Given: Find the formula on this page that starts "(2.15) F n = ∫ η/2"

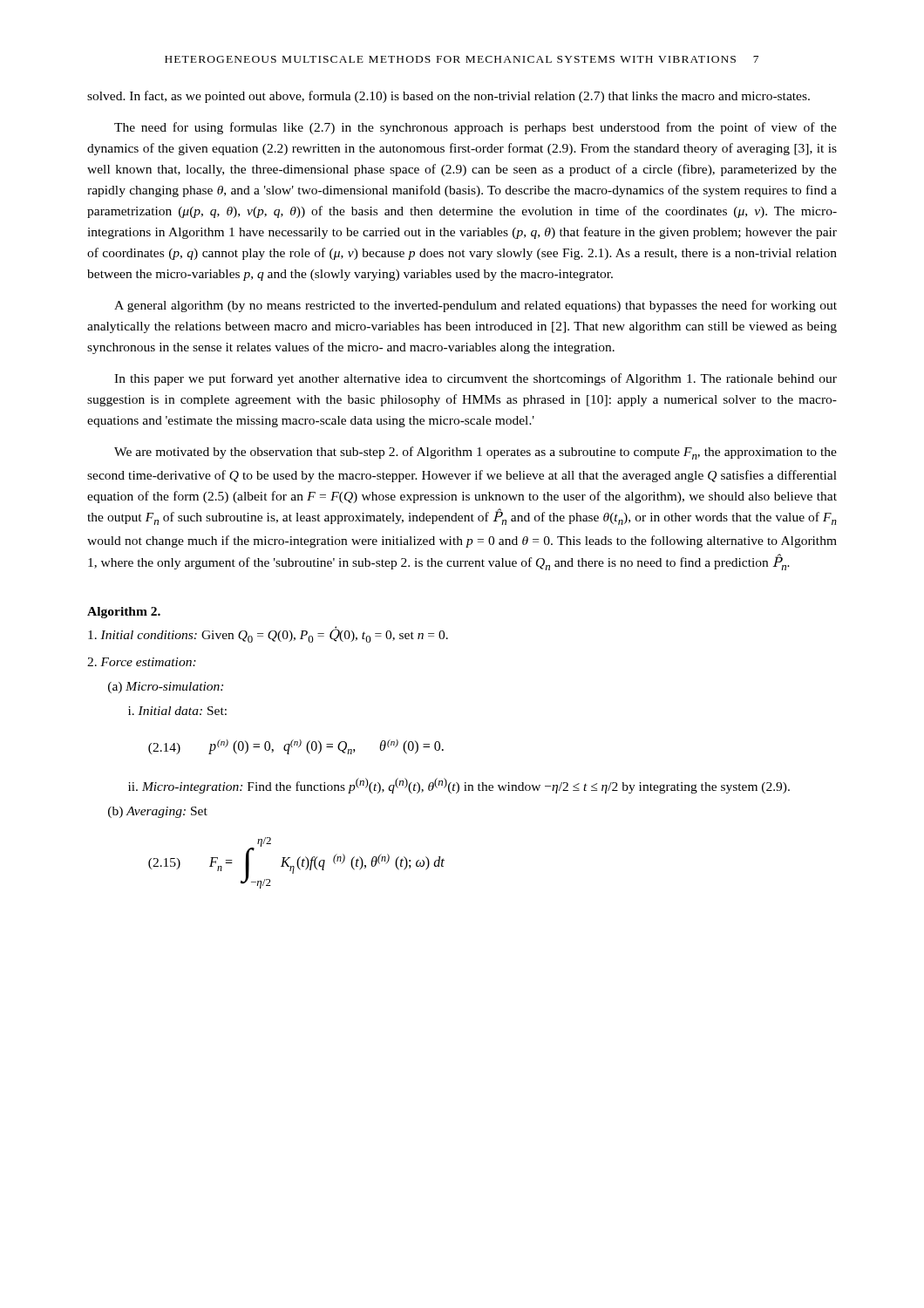Looking at the screenshot, I should tap(296, 863).
